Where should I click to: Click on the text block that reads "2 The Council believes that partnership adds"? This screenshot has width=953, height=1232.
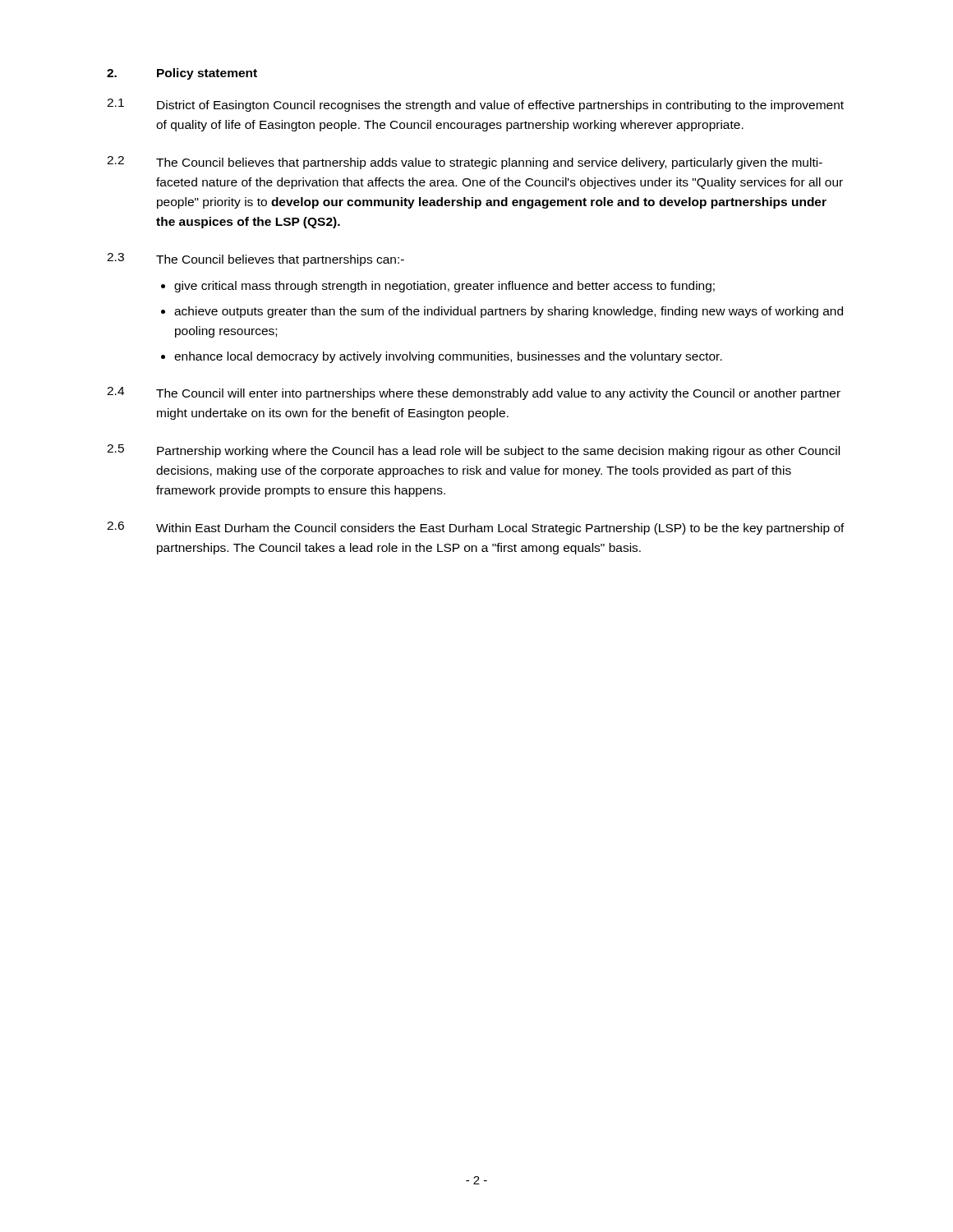click(476, 192)
